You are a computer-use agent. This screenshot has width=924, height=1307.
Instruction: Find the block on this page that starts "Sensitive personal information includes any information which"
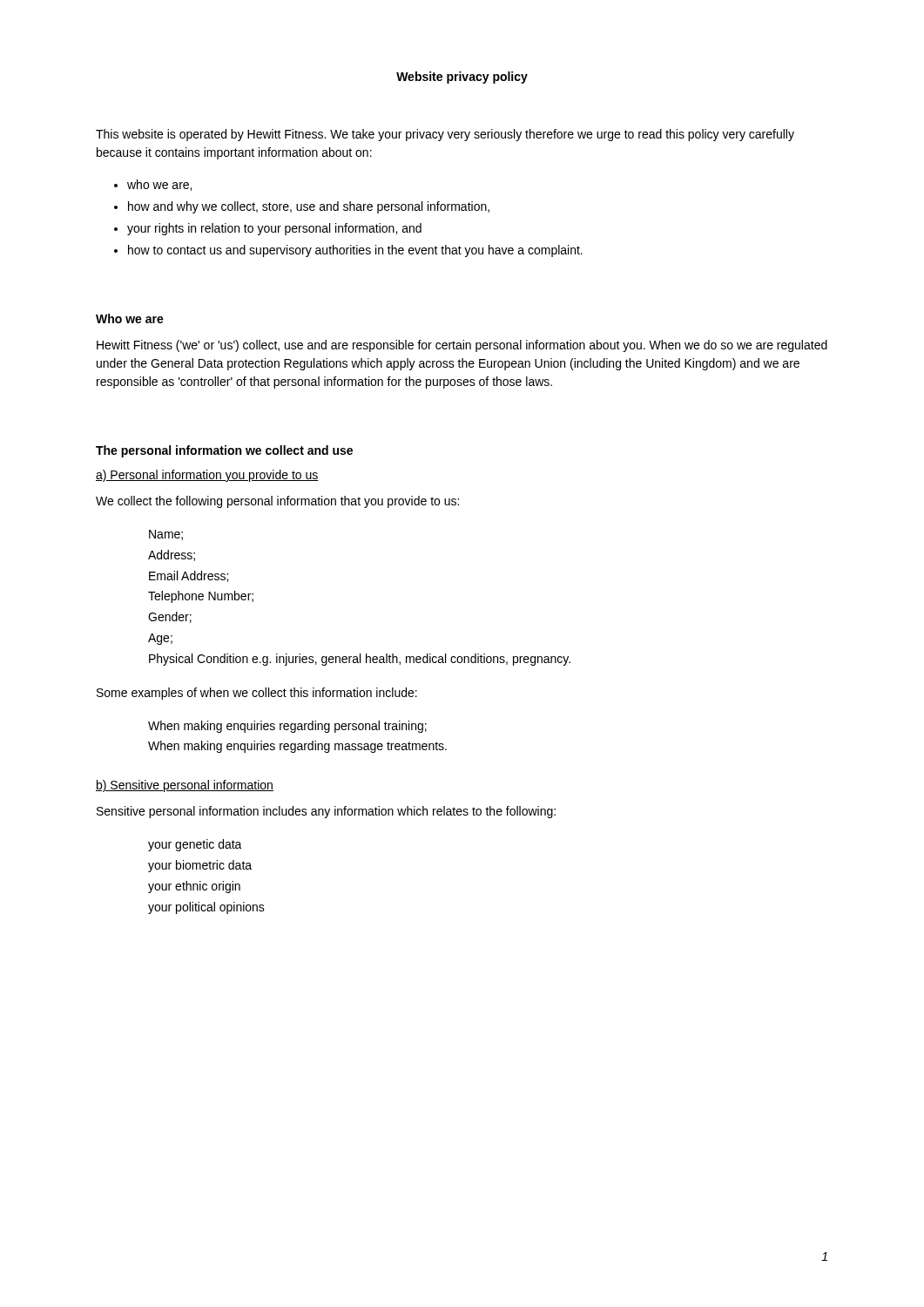[326, 811]
